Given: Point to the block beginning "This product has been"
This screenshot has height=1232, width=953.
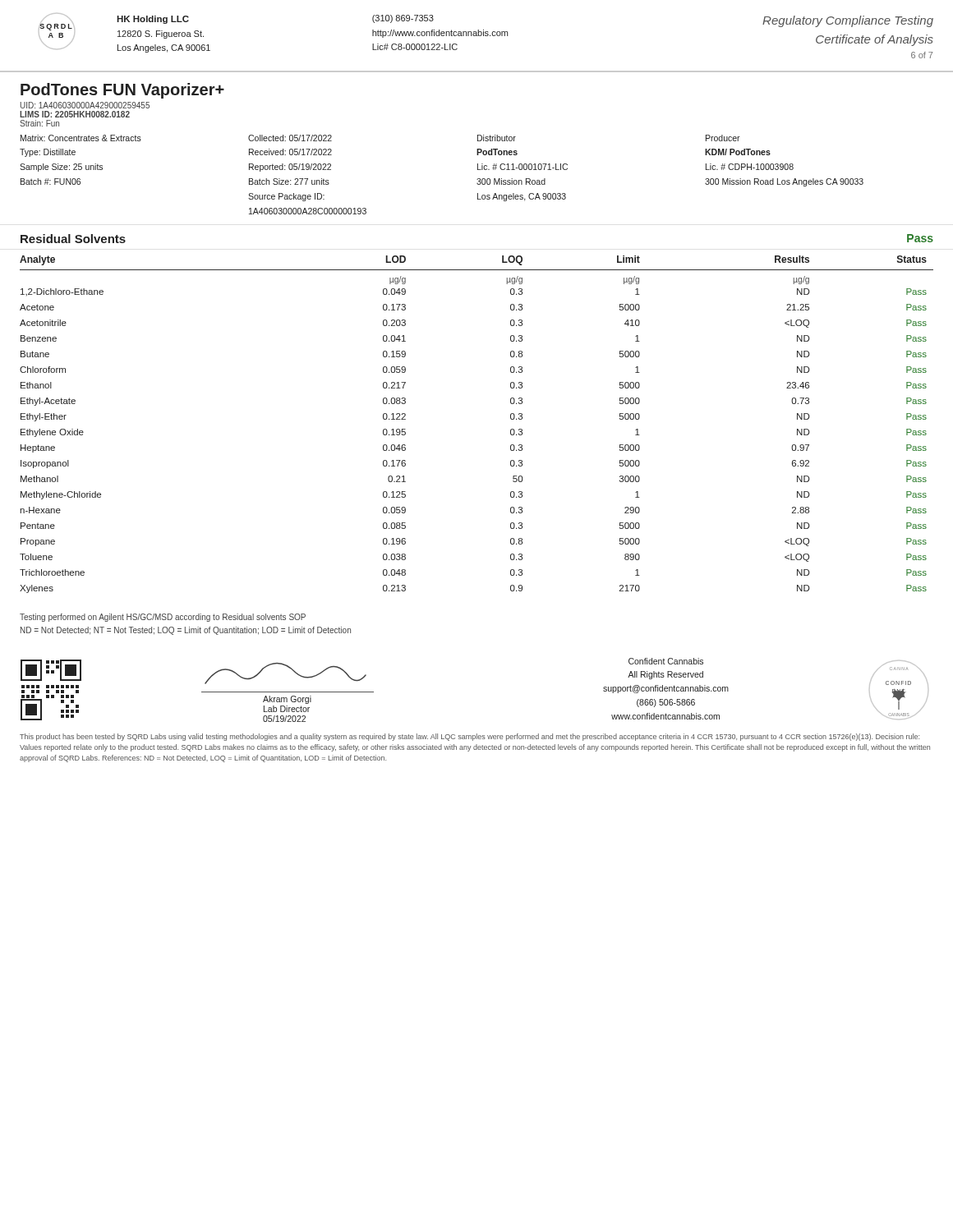Looking at the screenshot, I should pyautogui.click(x=475, y=747).
